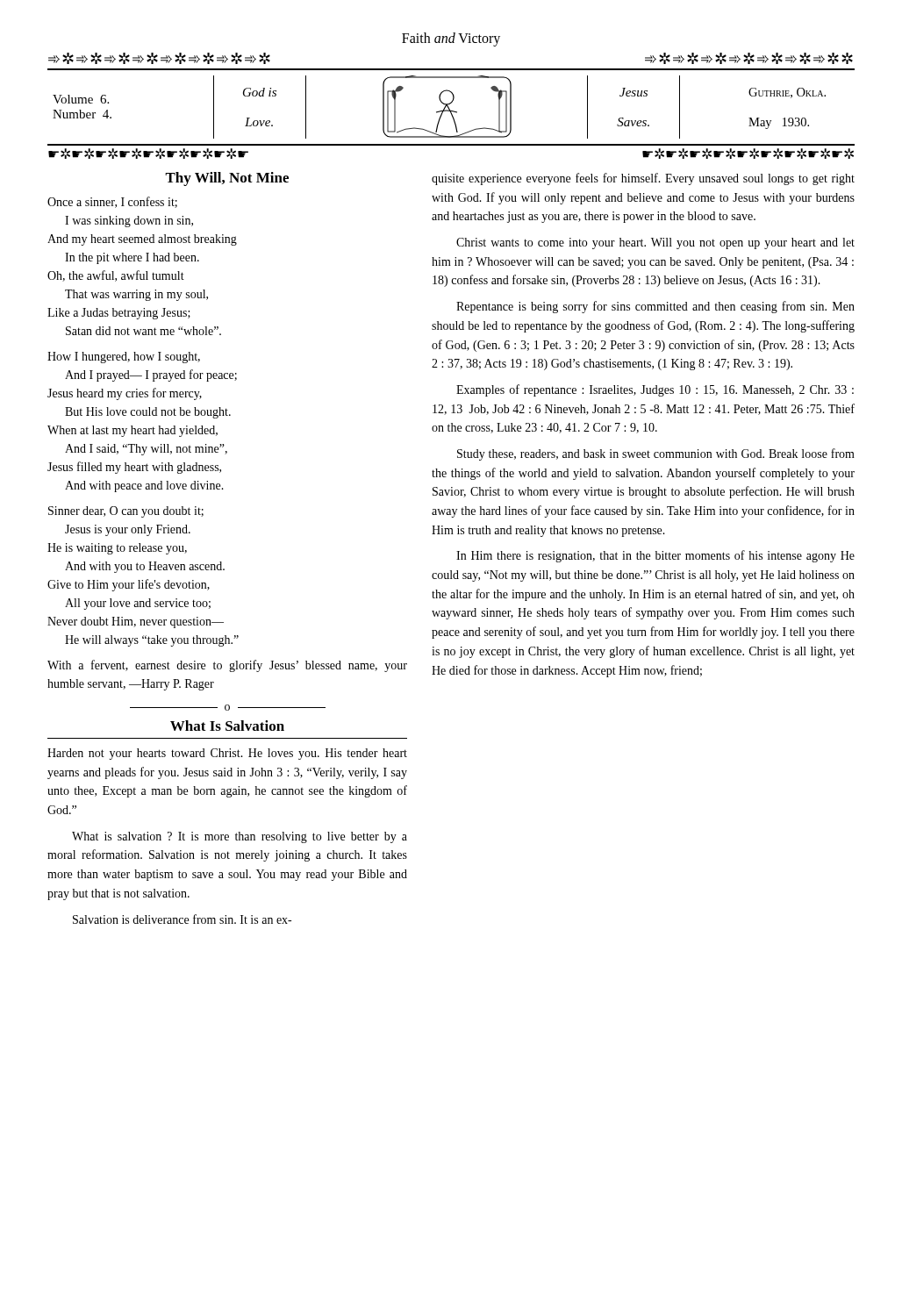This screenshot has width=902, height=1316.
Task: Select the passage starting "What Is Salvation"
Action: pyautogui.click(x=227, y=726)
